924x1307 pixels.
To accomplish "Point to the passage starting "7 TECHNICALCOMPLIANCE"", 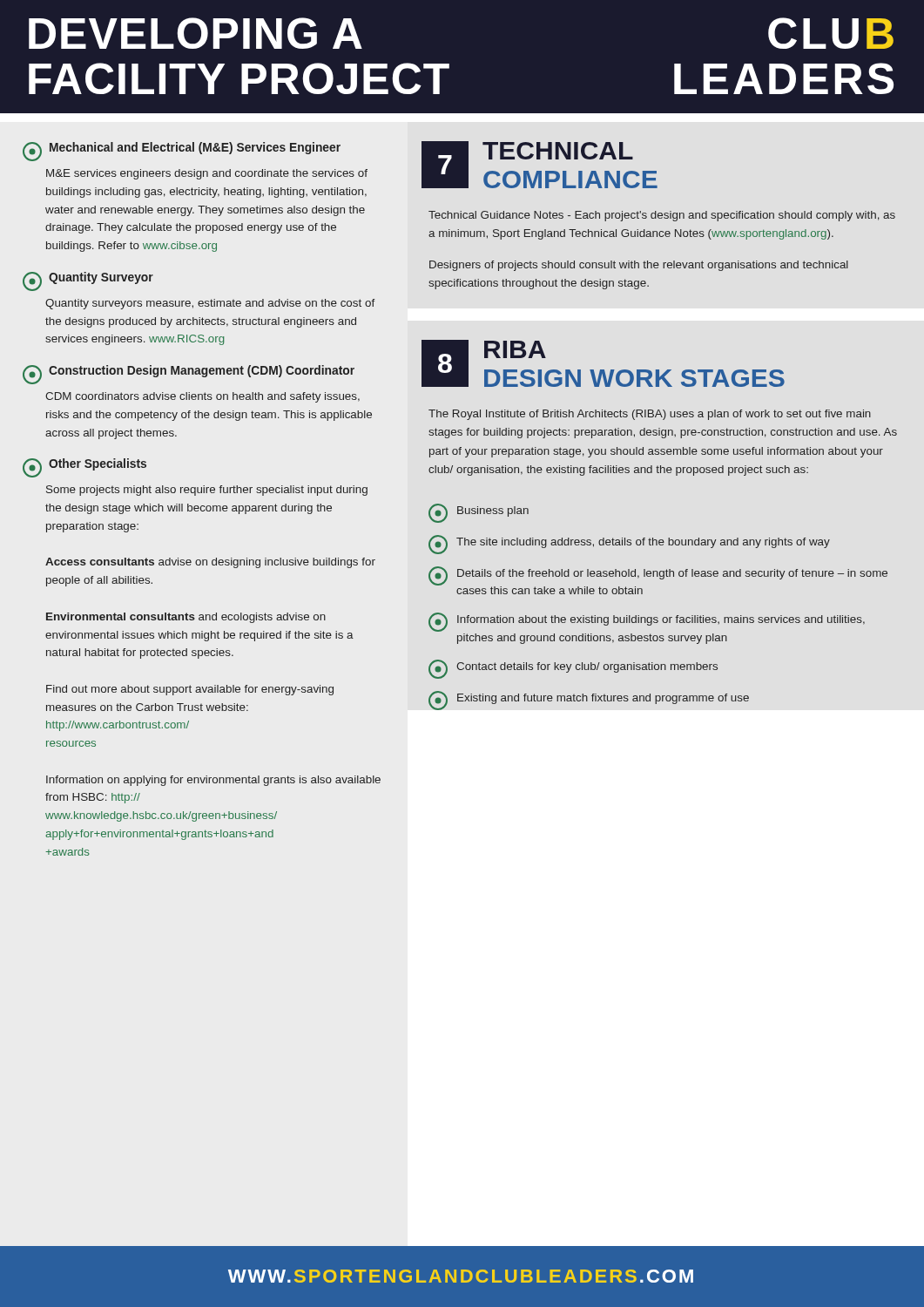I will 540,165.
